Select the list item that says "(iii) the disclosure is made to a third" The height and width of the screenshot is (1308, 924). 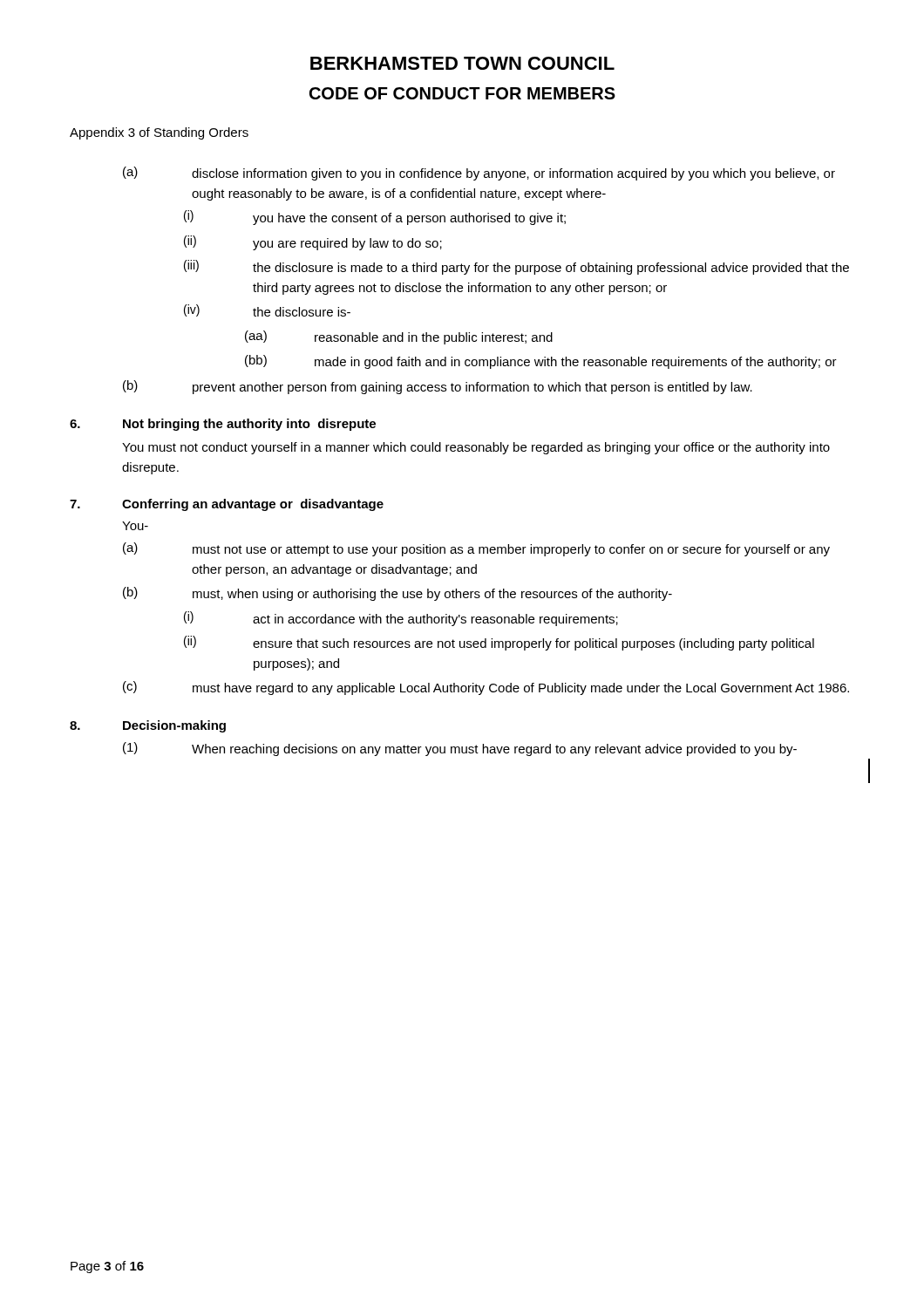pos(462,278)
